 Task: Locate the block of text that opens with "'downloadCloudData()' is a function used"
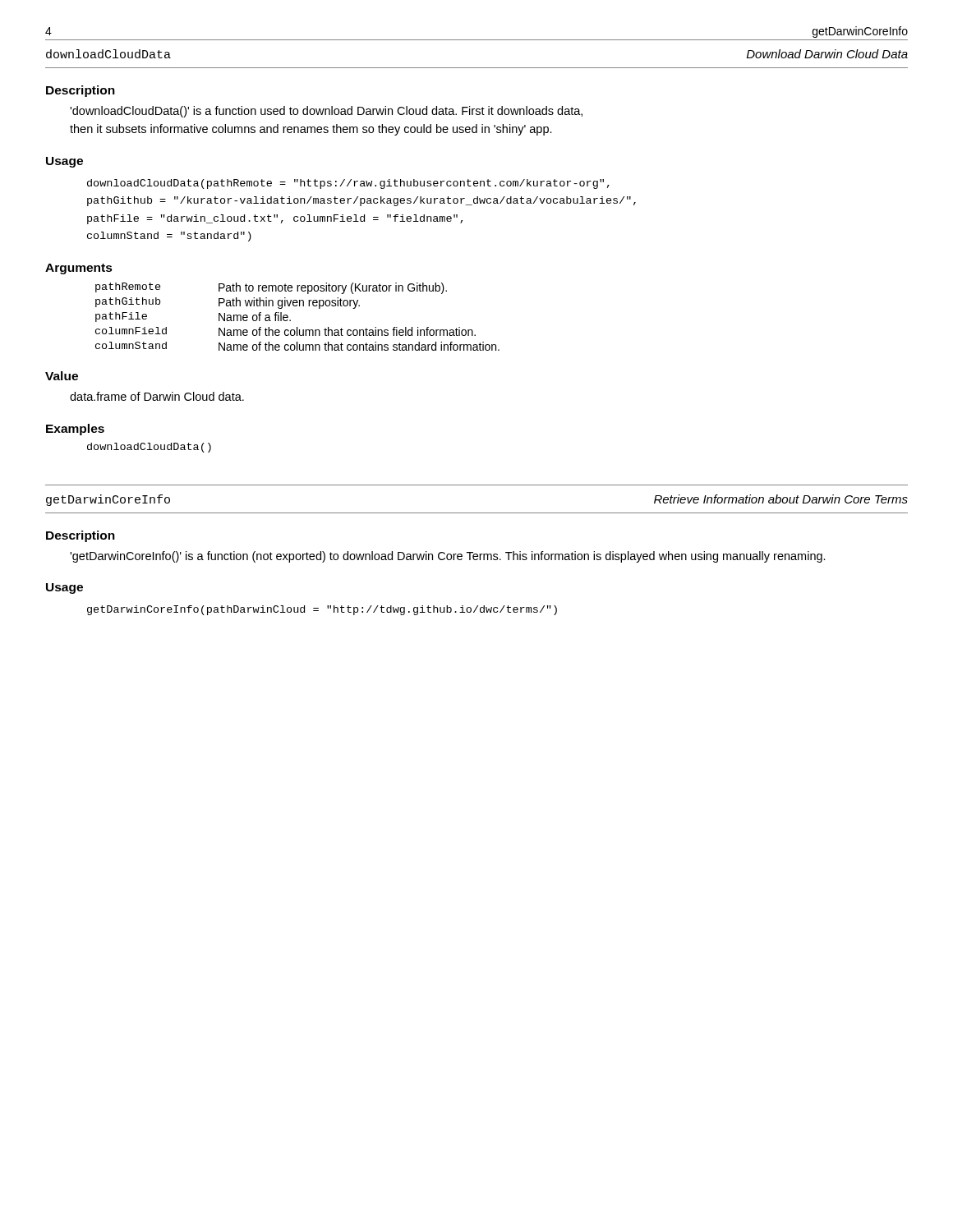(327, 120)
